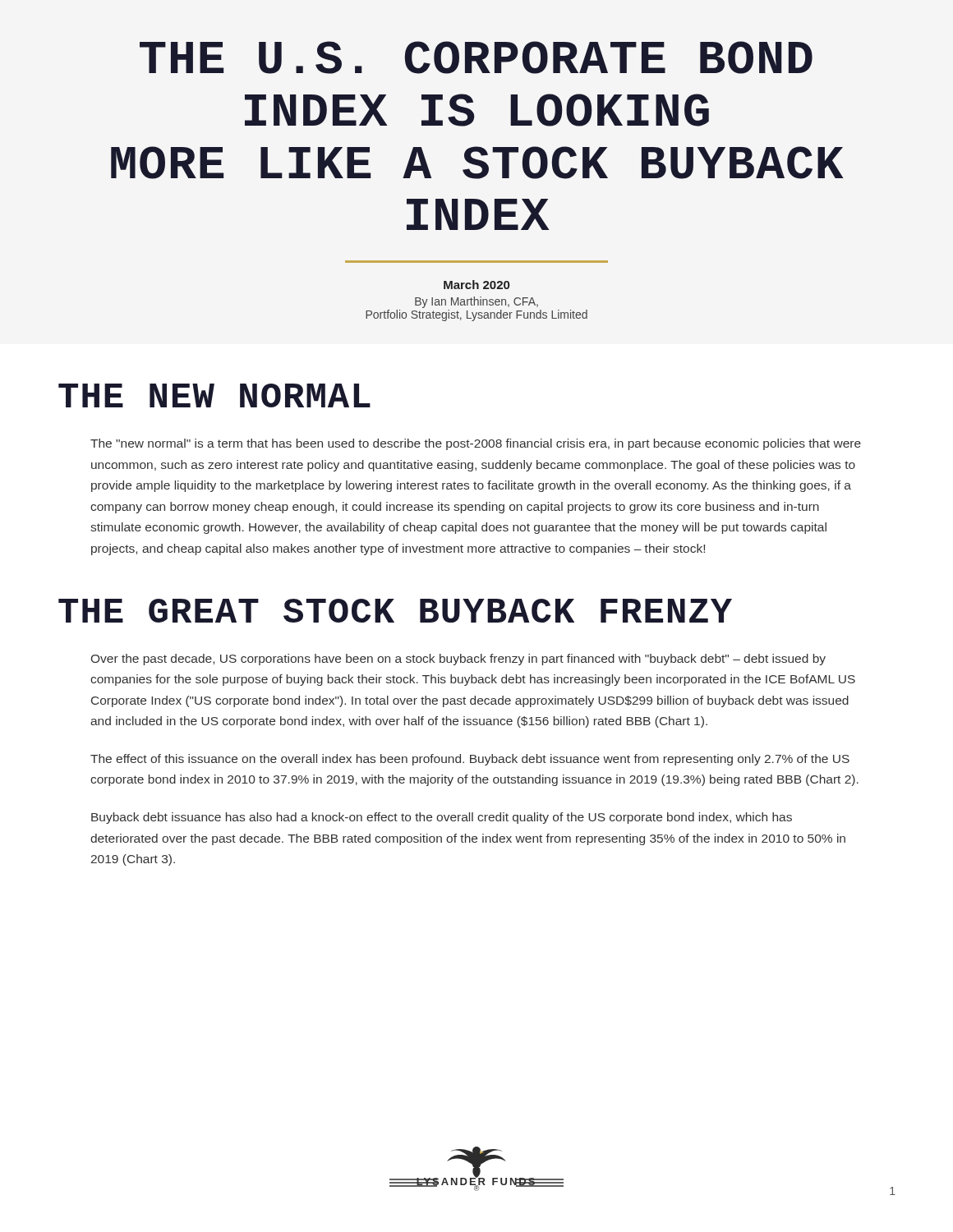The image size is (953, 1232).
Task: Click the passage that begins "Buyback debt issuance"
Action: click(468, 838)
